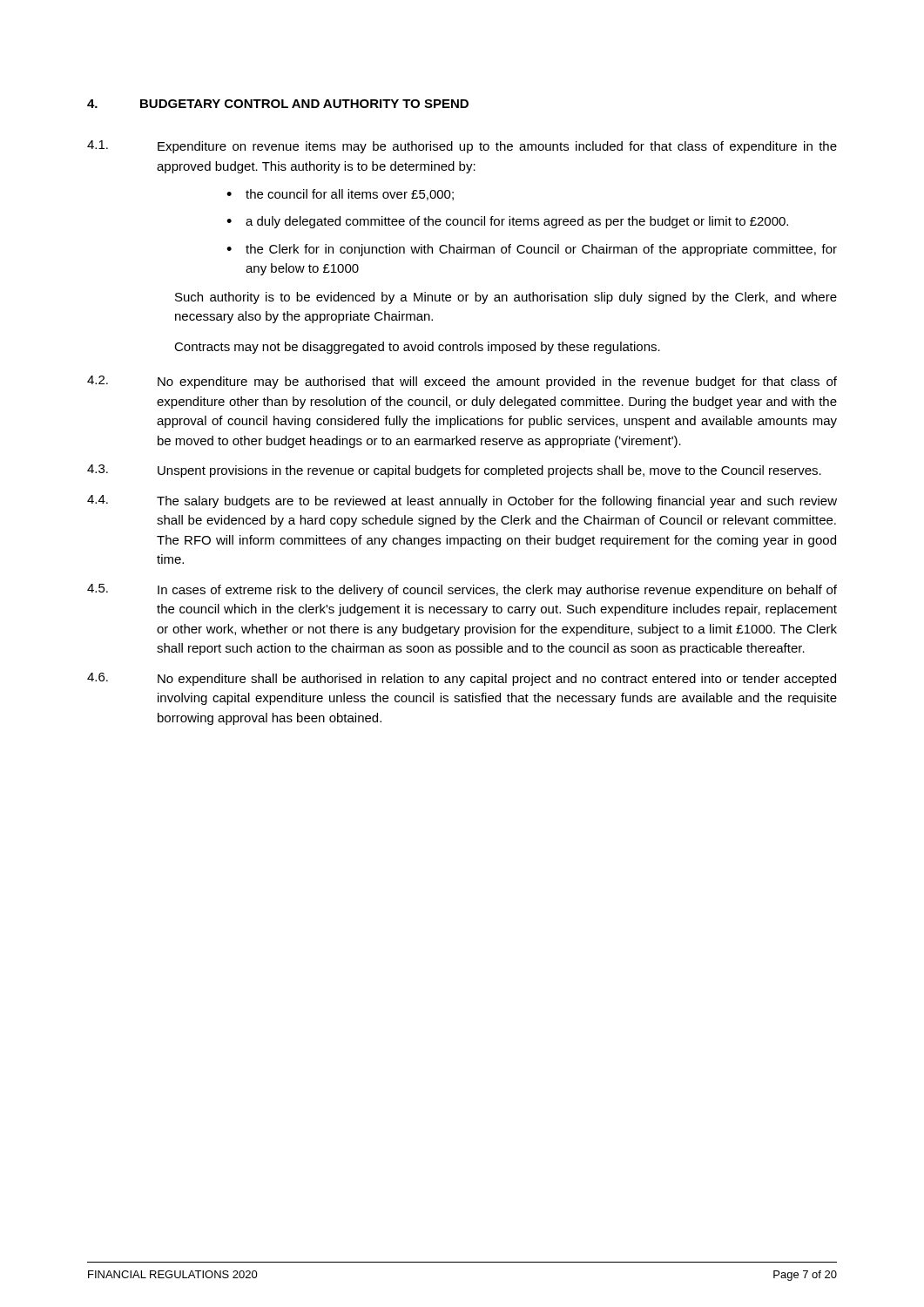
Task: Select the element starting "• a duly delegated committee of"
Action: [508, 222]
